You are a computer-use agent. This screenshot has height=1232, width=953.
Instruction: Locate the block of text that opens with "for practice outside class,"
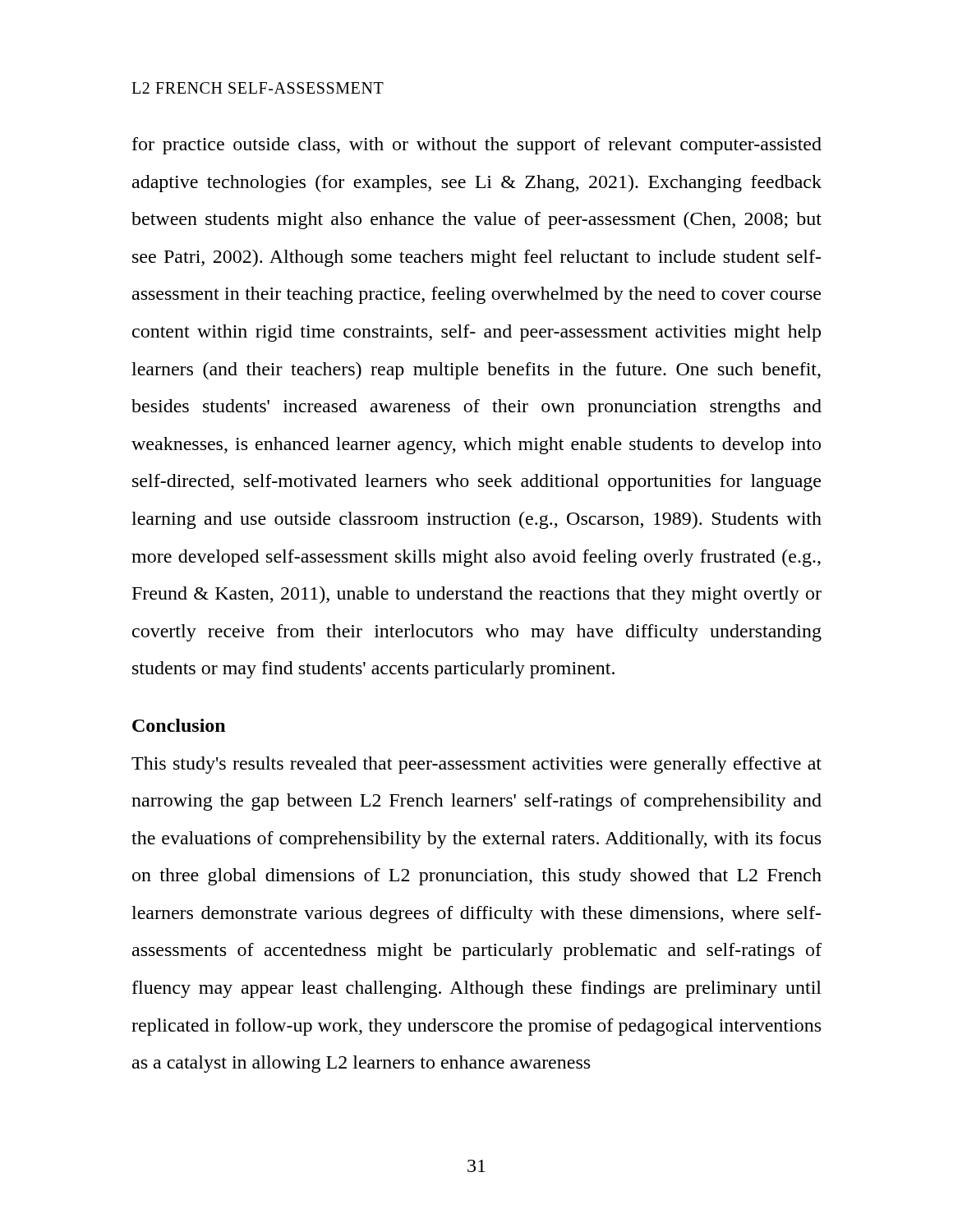(x=476, y=406)
